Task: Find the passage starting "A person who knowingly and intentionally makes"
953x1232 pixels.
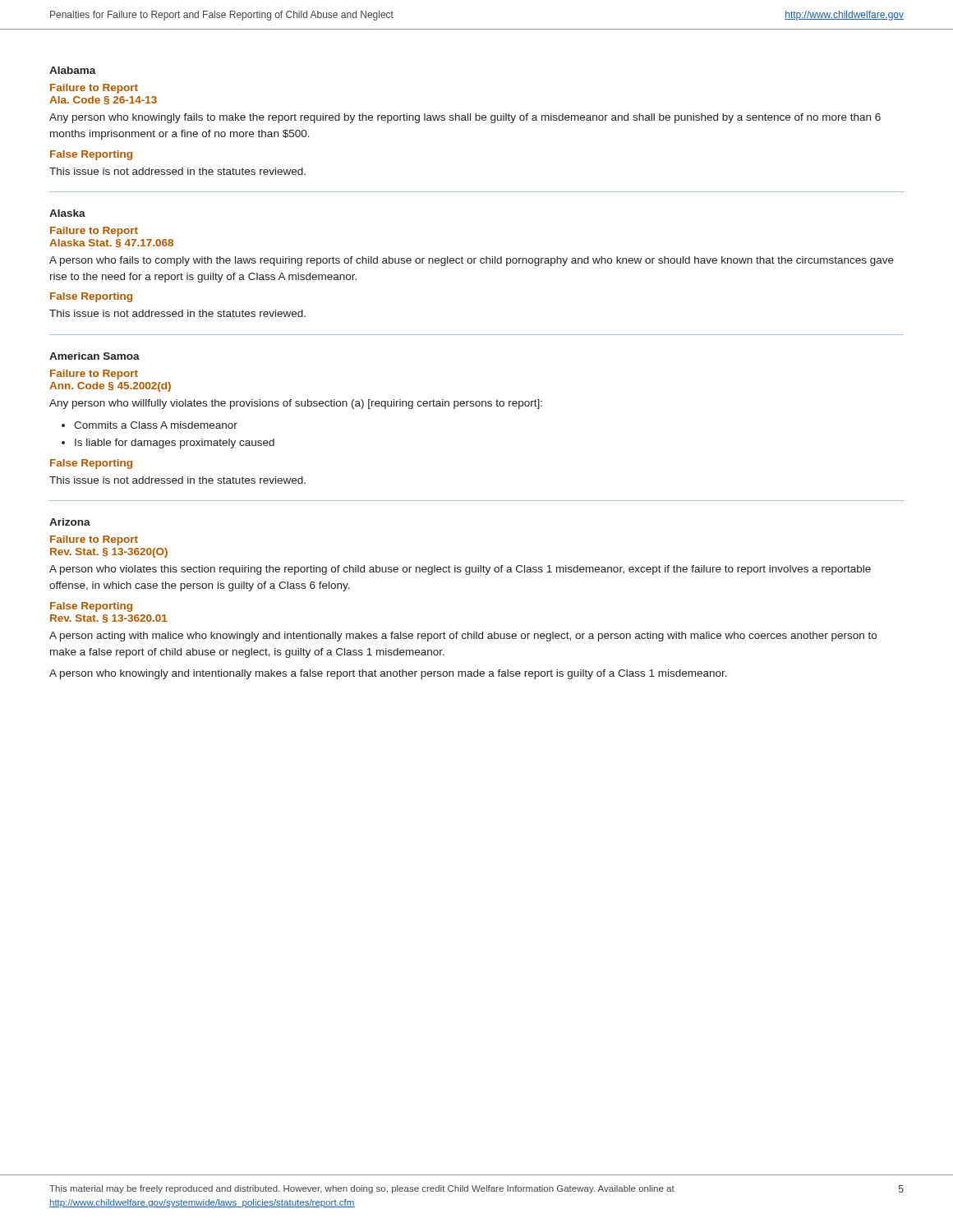Action: point(388,673)
